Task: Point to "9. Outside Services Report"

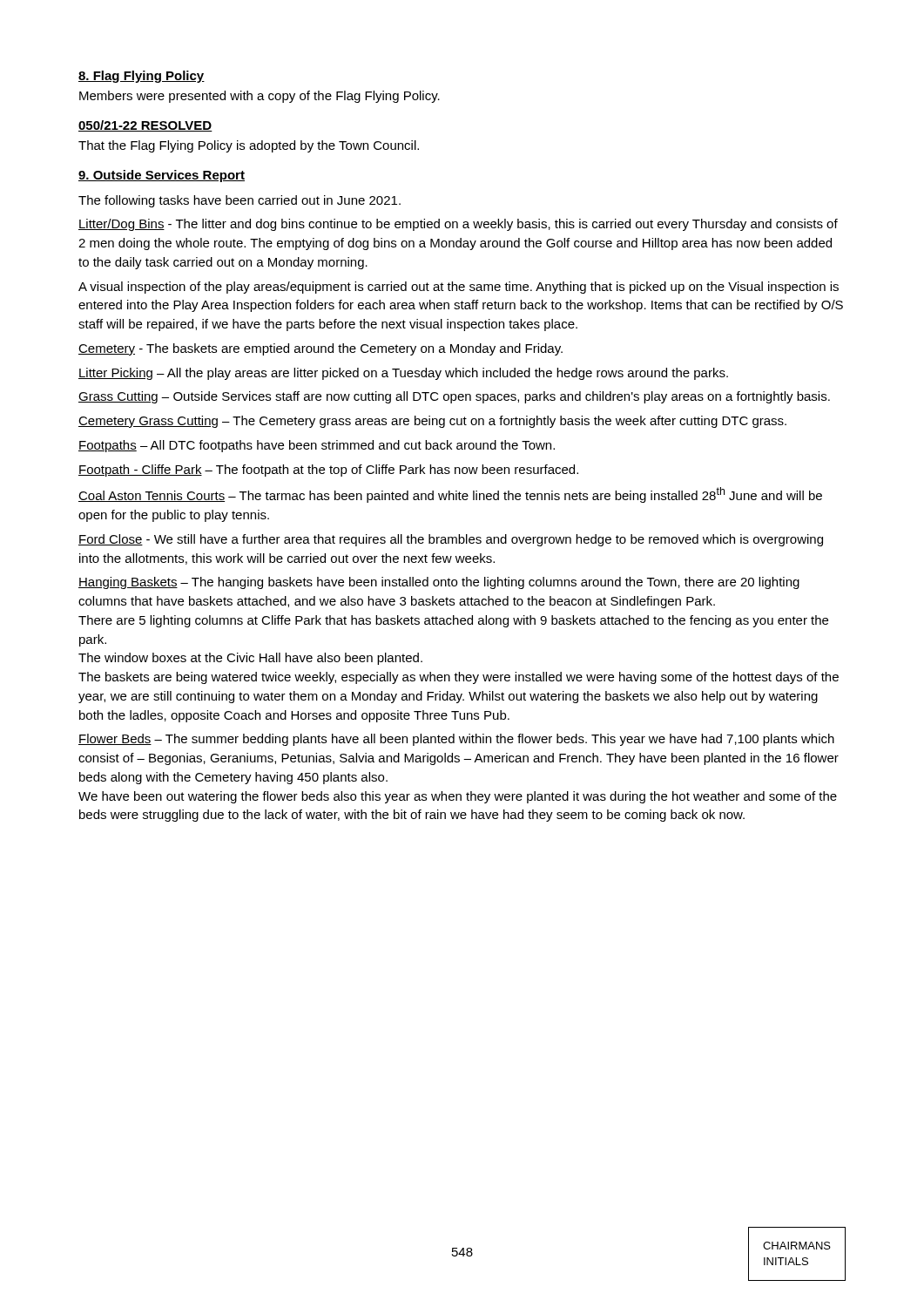Action: point(162,174)
